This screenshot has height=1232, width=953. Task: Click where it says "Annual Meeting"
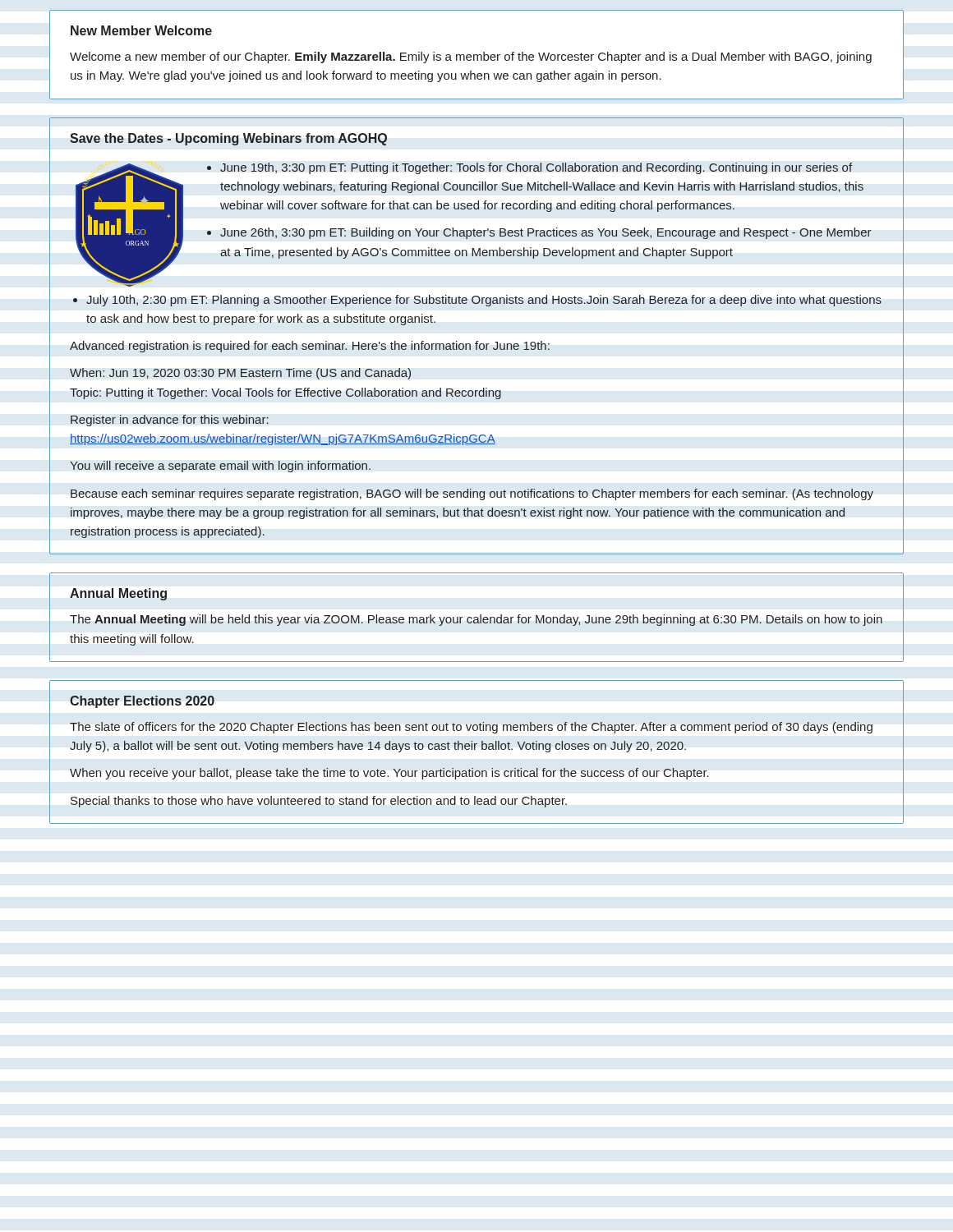pyautogui.click(x=119, y=594)
